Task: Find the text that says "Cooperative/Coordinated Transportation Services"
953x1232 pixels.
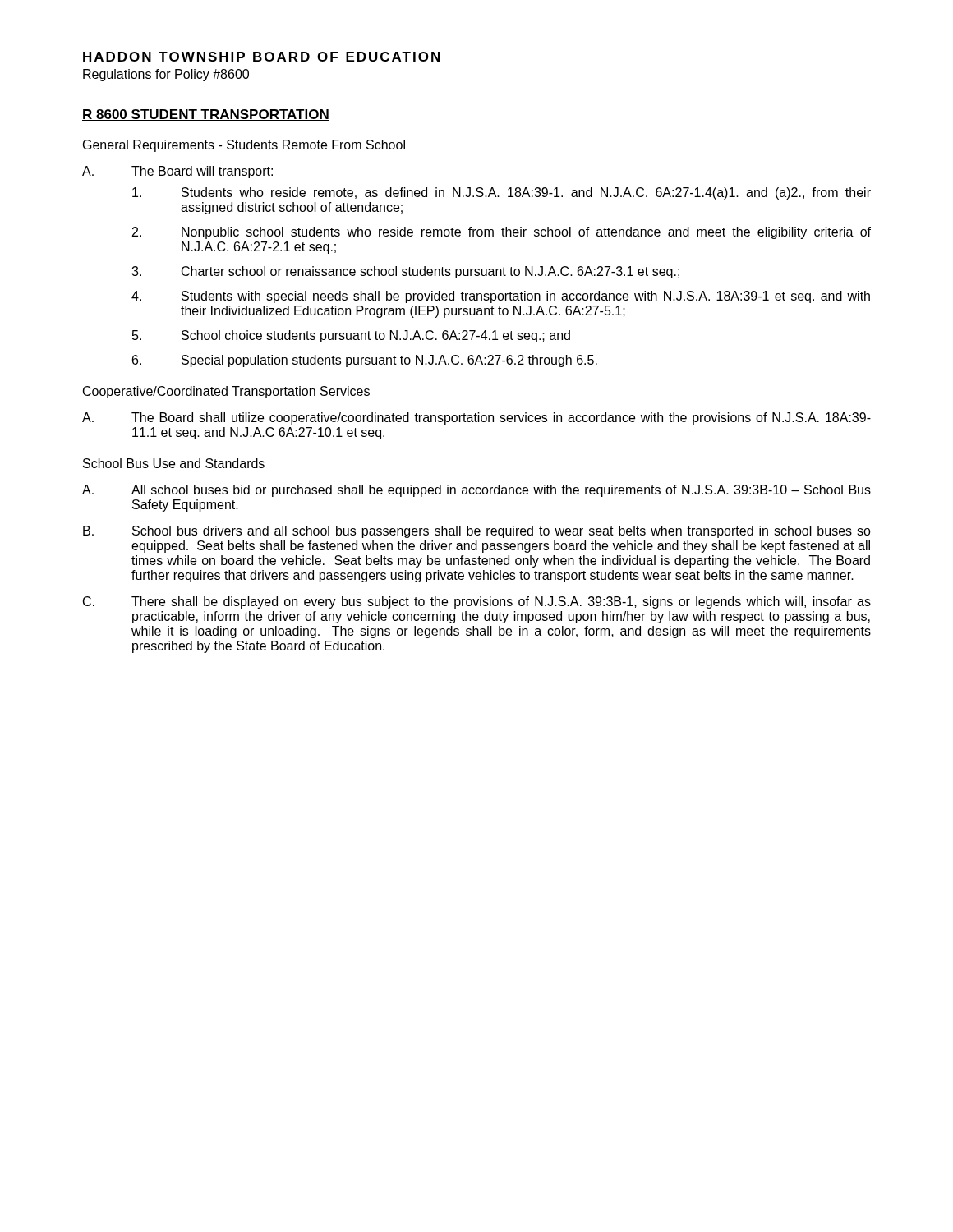Action: (226, 391)
